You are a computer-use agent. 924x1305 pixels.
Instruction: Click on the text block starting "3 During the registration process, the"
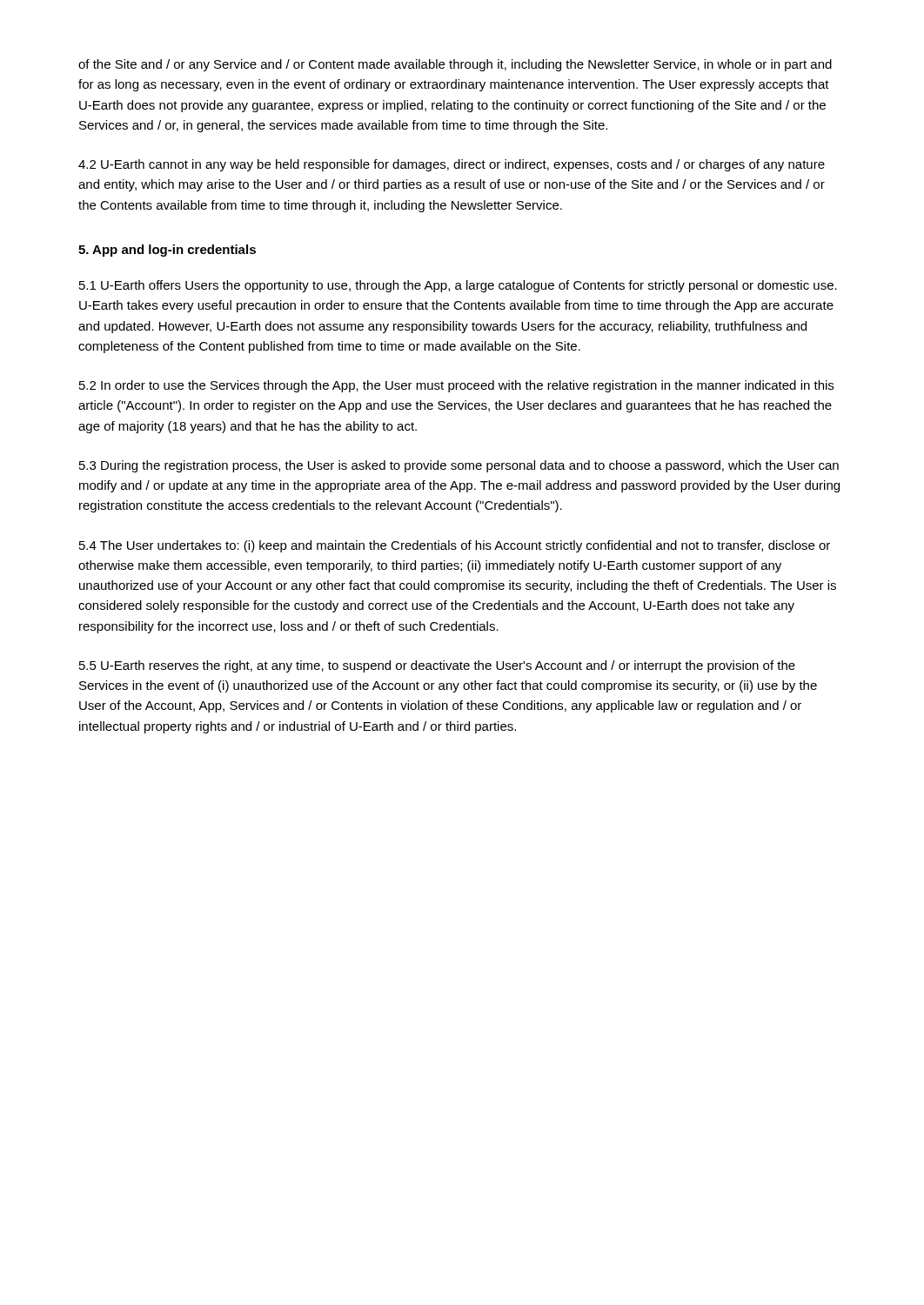click(459, 485)
